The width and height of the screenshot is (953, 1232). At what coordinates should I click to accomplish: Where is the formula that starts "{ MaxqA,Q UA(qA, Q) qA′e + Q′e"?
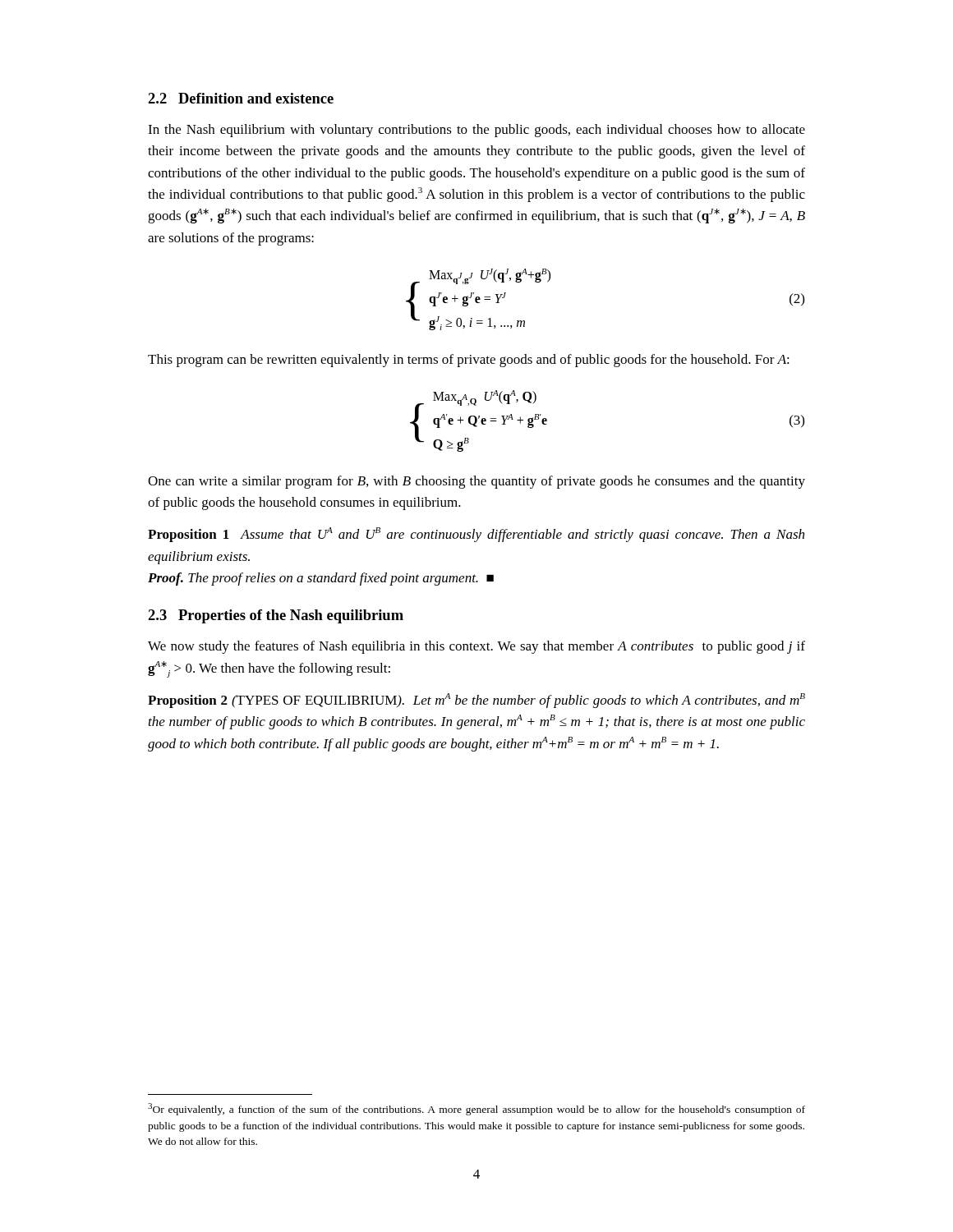tap(453, 421)
